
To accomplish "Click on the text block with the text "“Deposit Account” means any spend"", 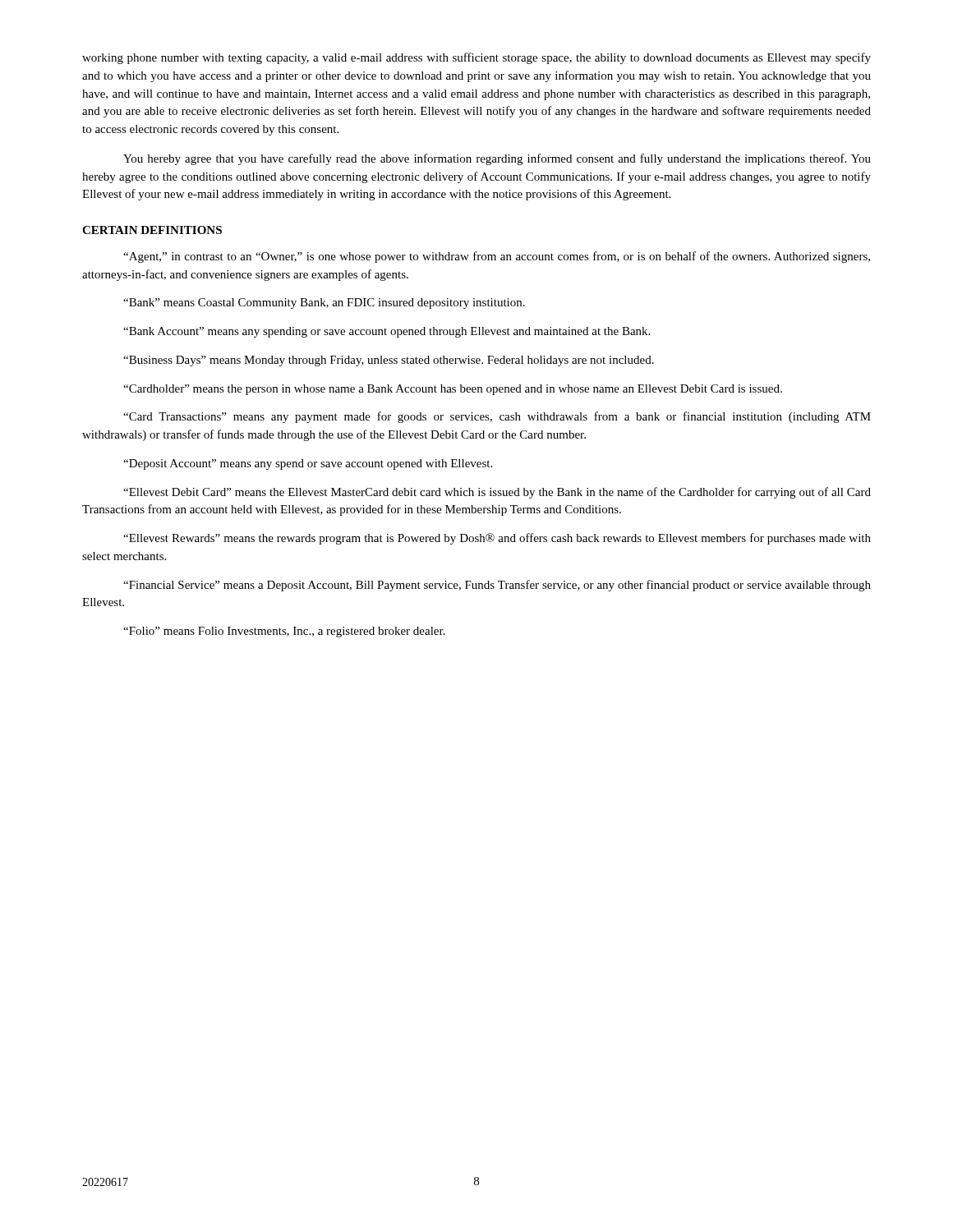I will click(x=308, y=463).
